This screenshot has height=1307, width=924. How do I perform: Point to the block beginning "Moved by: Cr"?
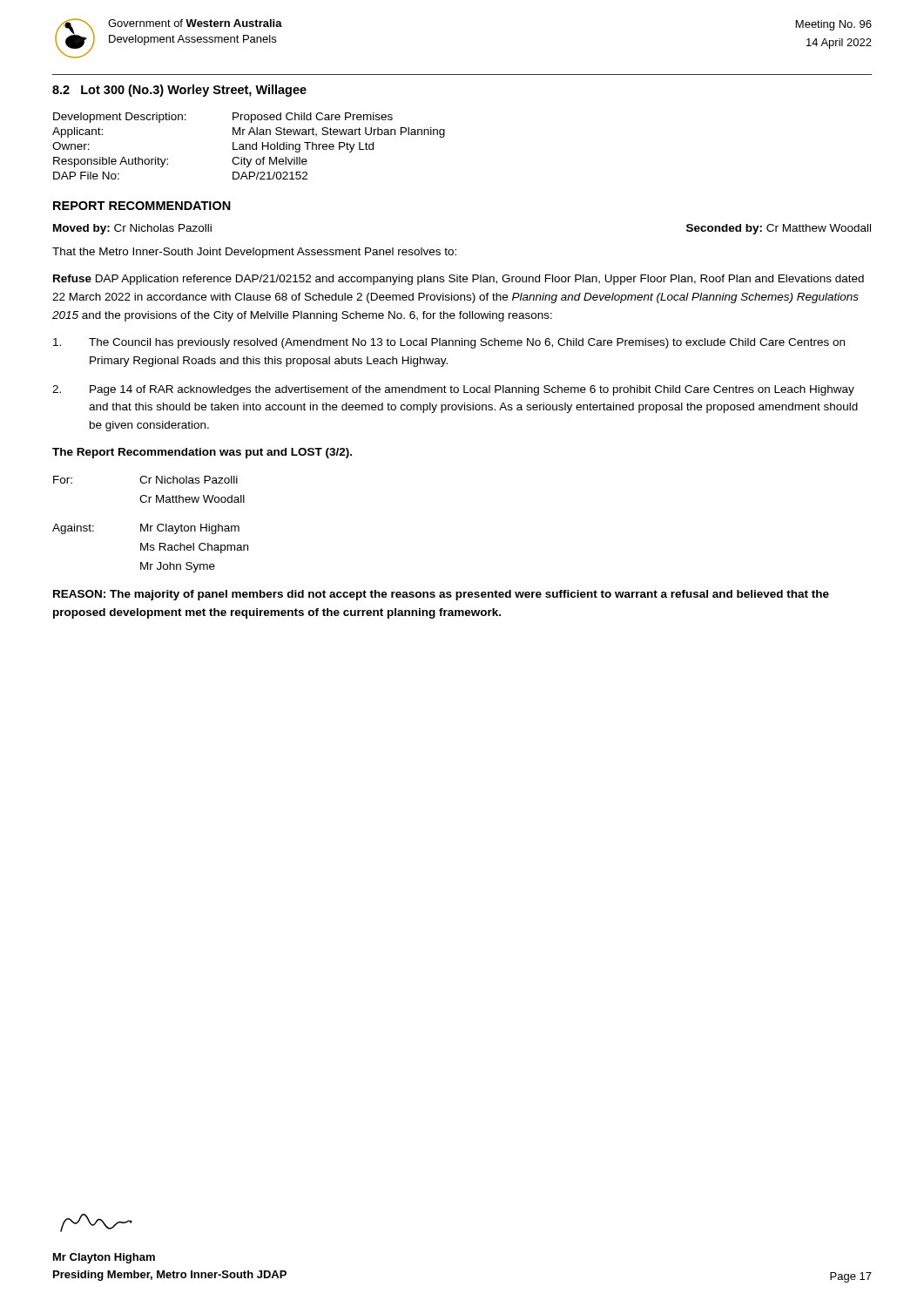click(134, 229)
